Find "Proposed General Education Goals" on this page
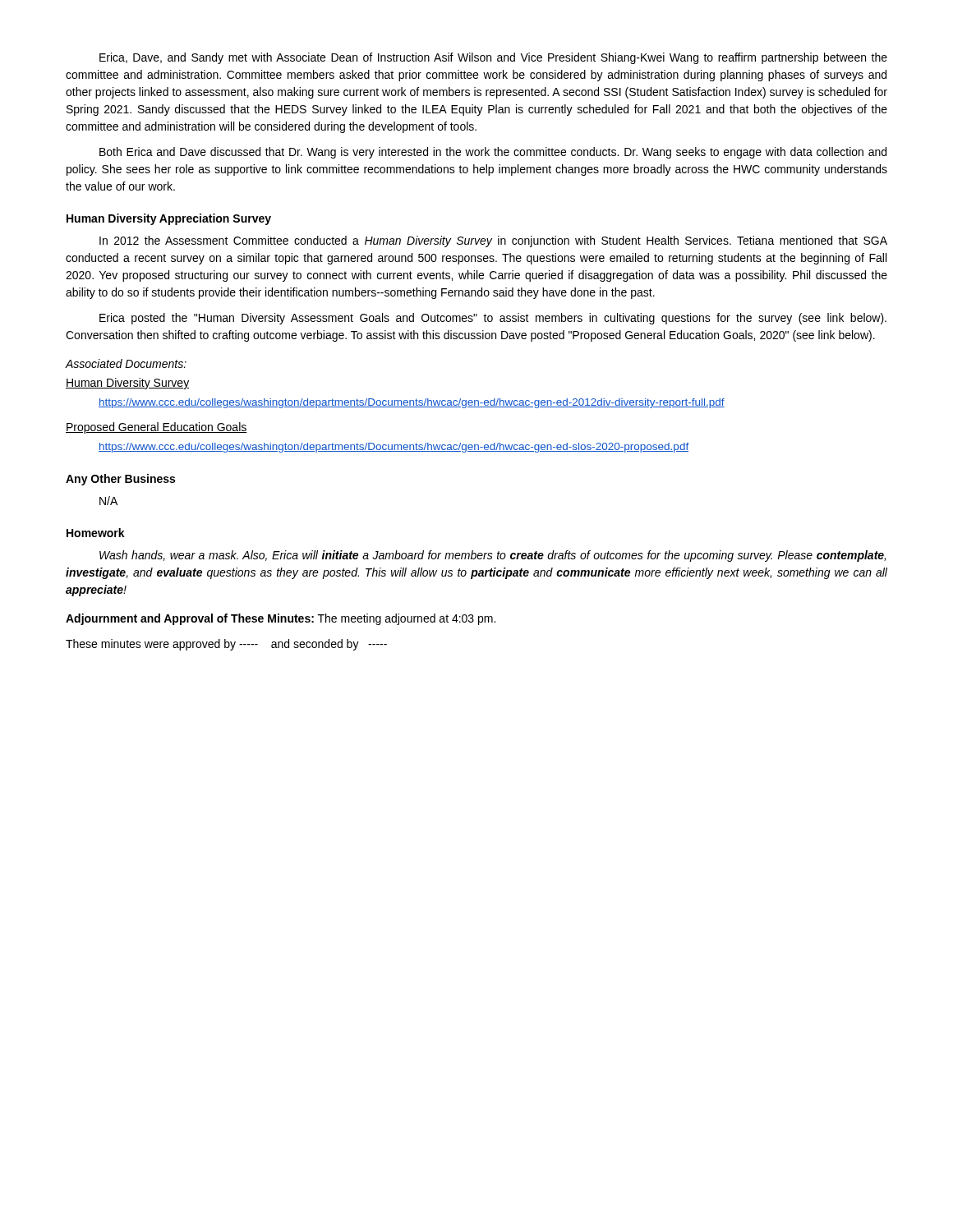The height and width of the screenshot is (1232, 953). 157,428
